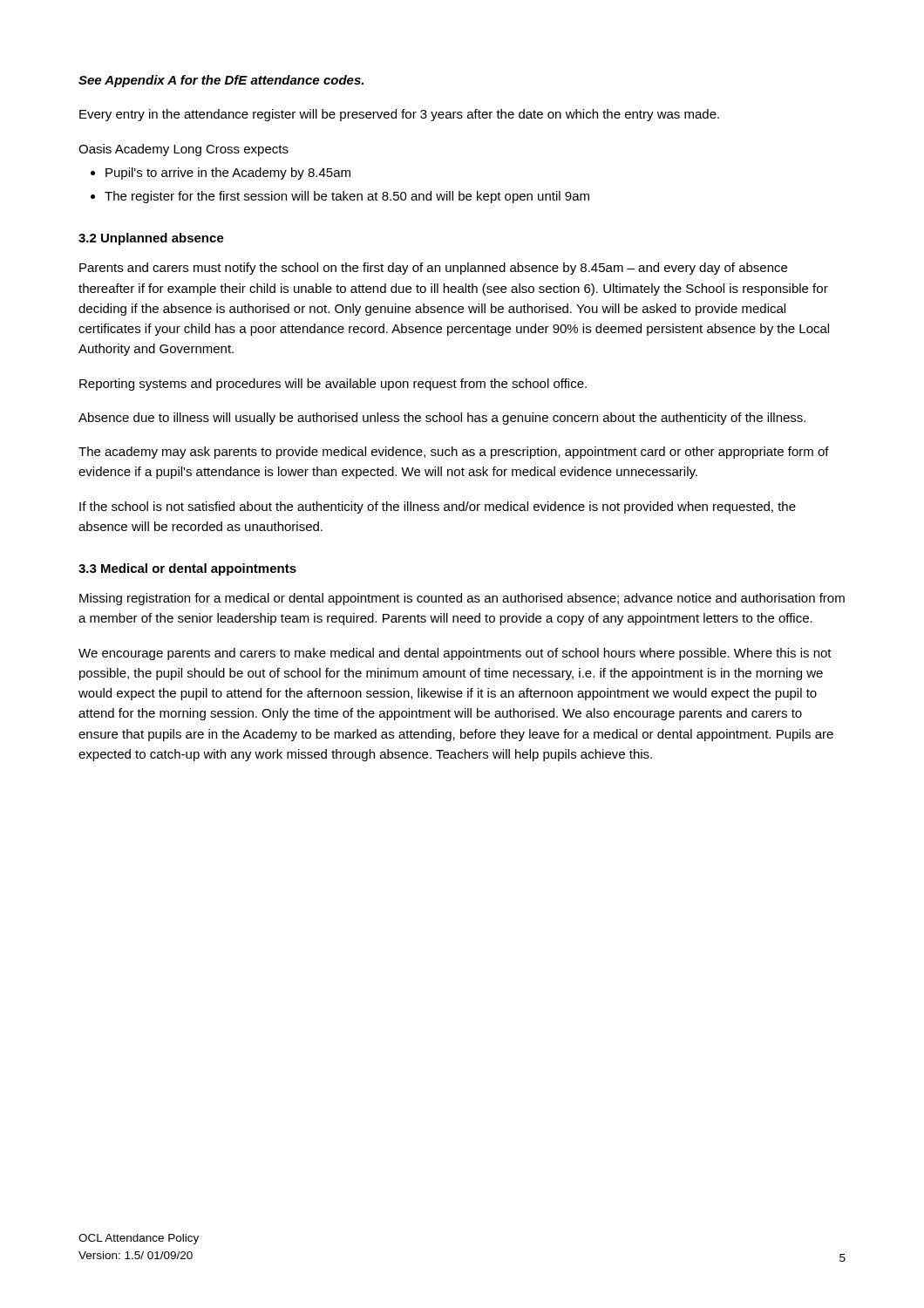Select the text block starting "If the school is not satisfied about the"
Screen dimensions: 1308x924
[437, 516]
